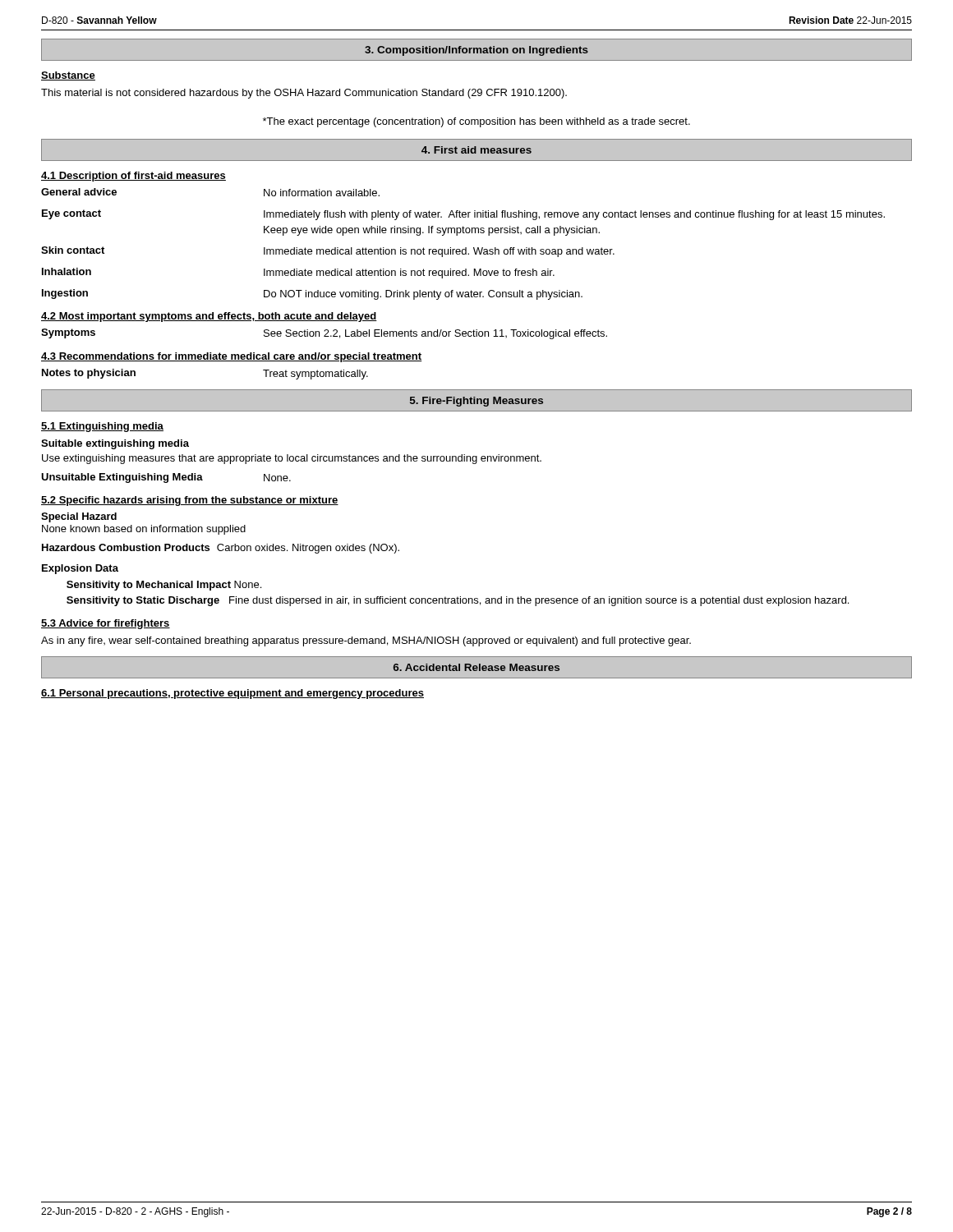Point to the block starting "6.1 Personal precautions, protective equipment and"
Screen dimensions: 1232x953
click(x=232, y=693)
